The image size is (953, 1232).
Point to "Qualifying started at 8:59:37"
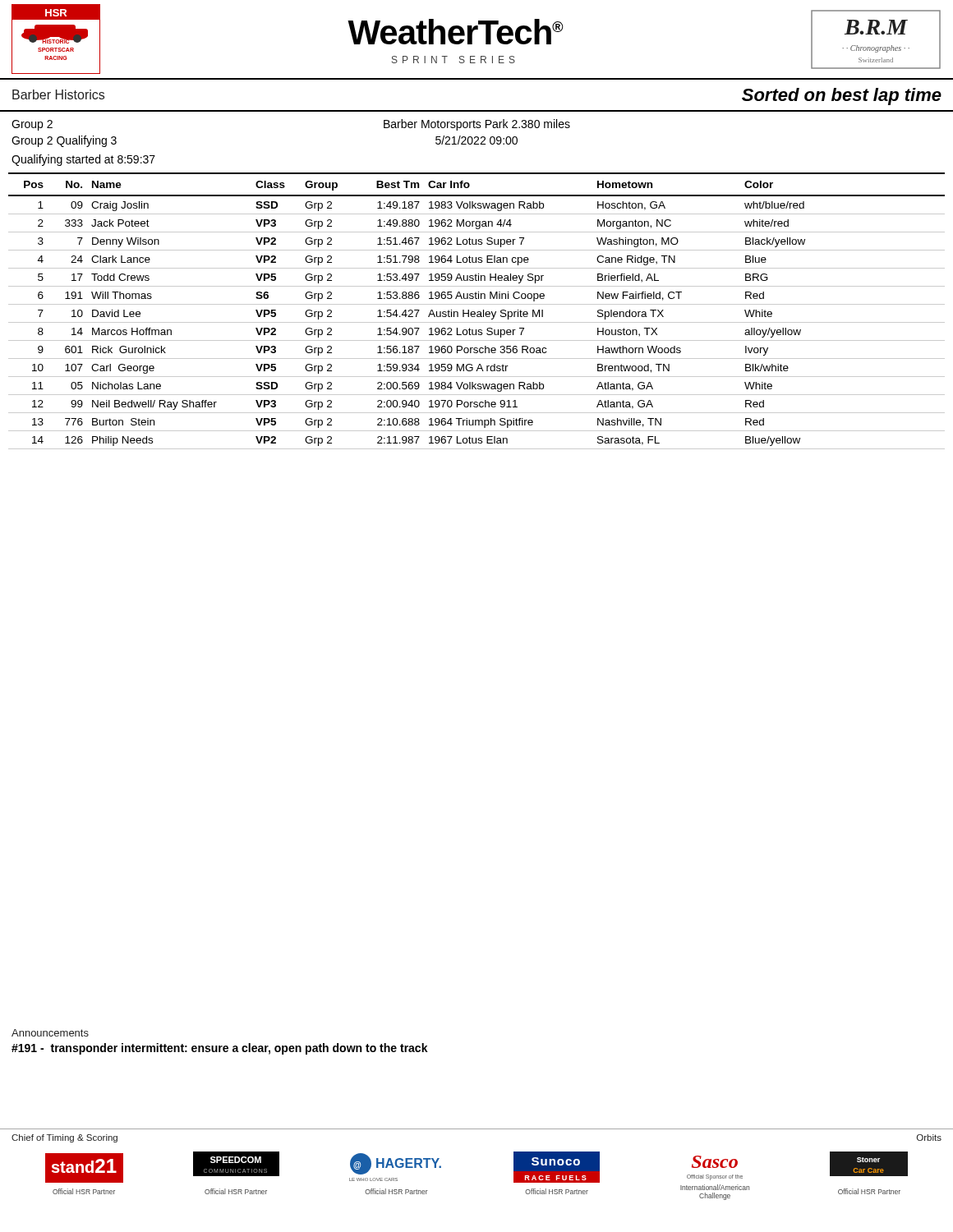[x=83, y=159]
